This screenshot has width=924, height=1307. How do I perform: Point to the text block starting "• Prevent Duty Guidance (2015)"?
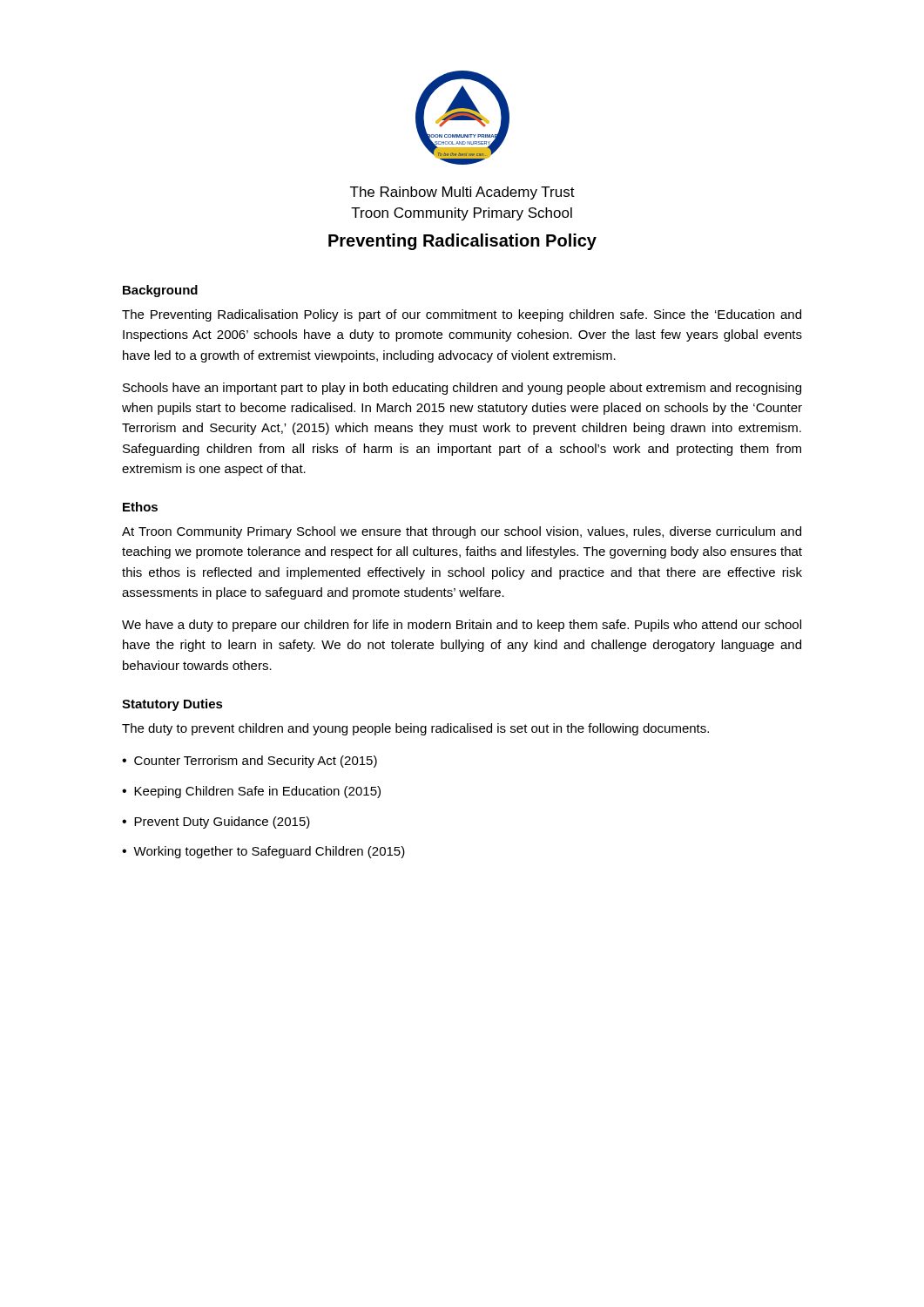click(x=216, y=822)
